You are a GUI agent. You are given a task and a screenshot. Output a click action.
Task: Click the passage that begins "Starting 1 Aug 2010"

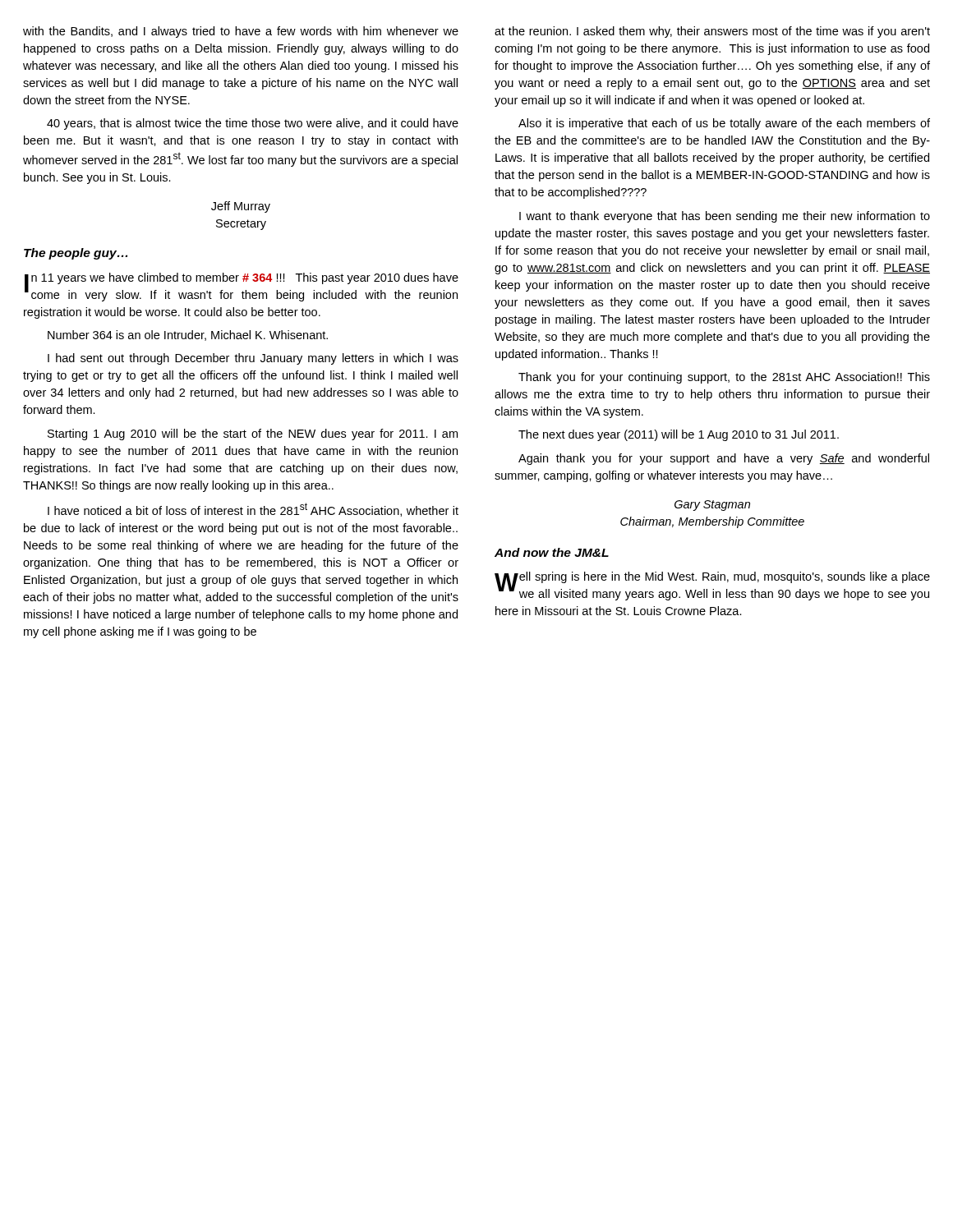(x=241, y=460)
